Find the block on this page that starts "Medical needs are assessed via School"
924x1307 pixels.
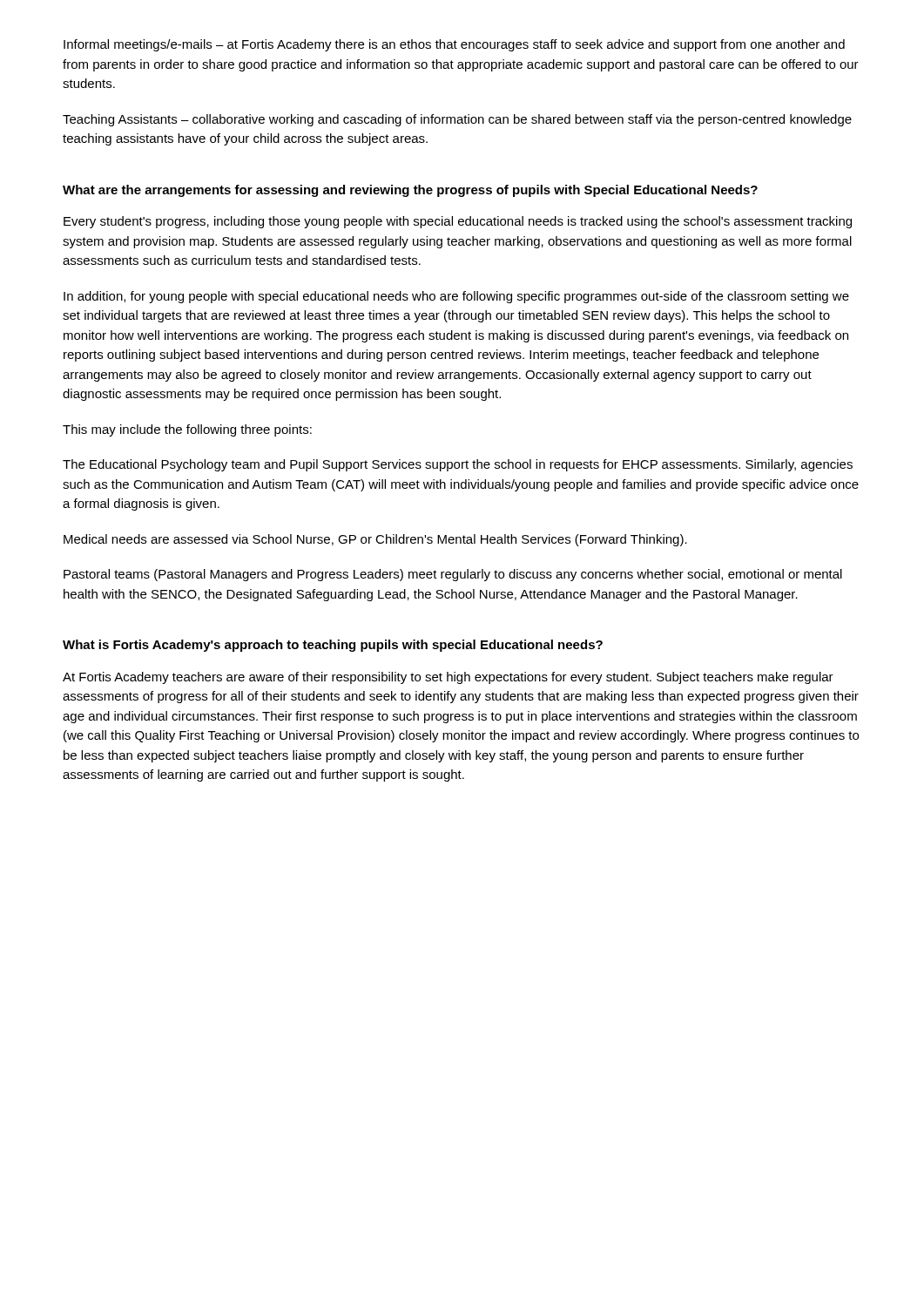[375, 538]
